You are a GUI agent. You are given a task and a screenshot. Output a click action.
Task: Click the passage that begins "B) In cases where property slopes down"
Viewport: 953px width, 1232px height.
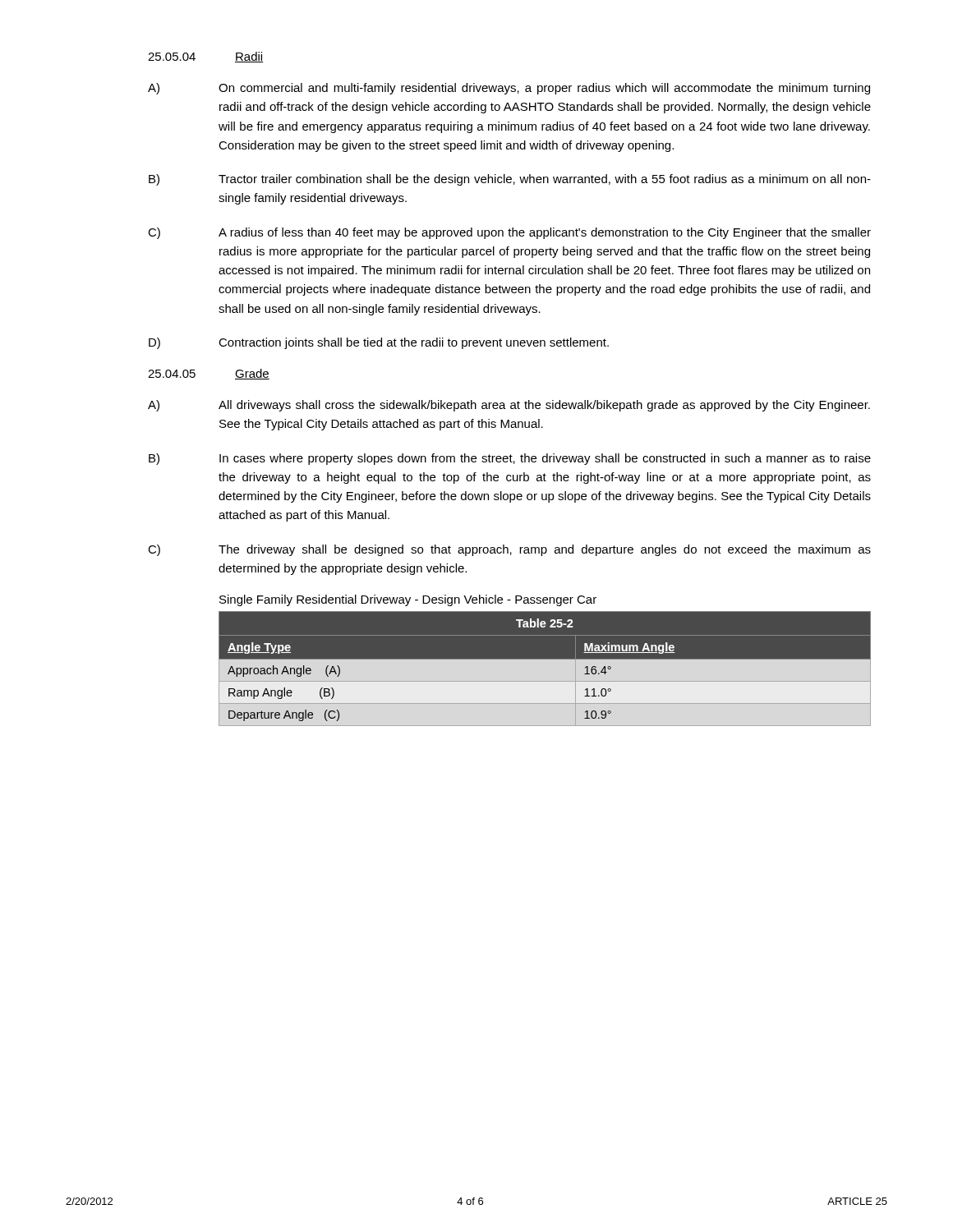point(509,486)
